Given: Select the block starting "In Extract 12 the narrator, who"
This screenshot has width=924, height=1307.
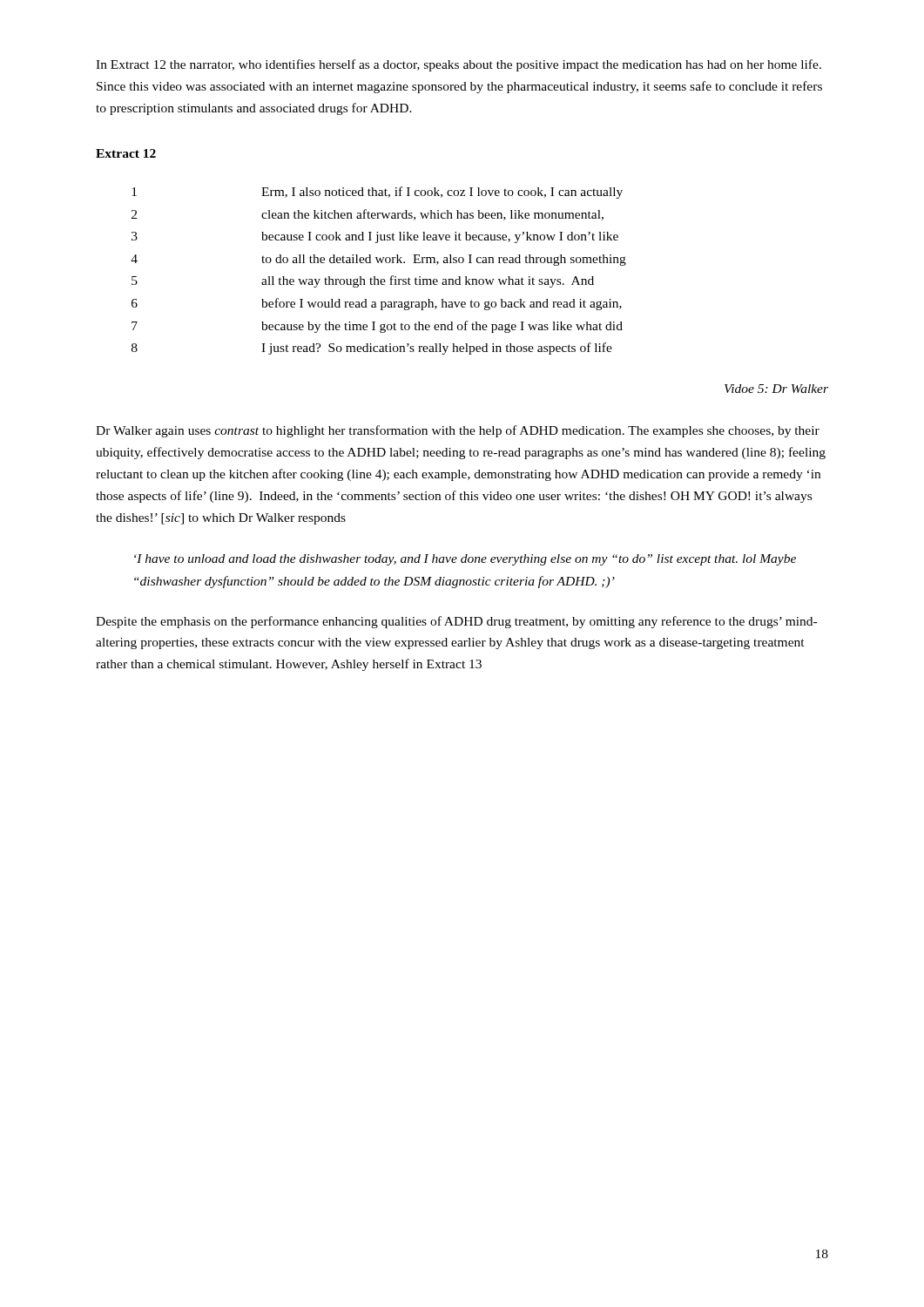Looking at the screenshot, I should [x=459, y=86].
